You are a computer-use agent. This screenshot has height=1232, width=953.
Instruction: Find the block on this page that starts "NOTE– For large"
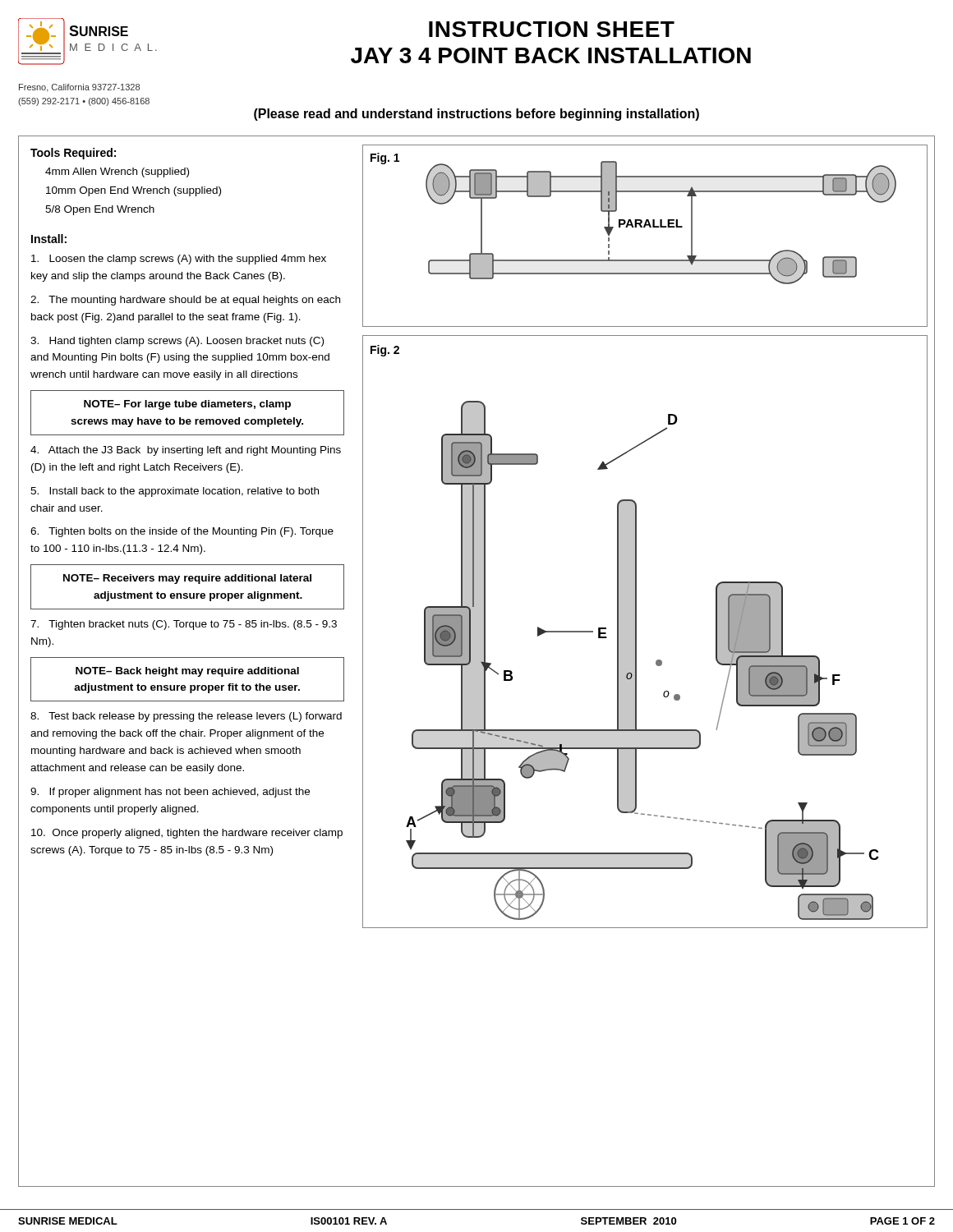187,412
